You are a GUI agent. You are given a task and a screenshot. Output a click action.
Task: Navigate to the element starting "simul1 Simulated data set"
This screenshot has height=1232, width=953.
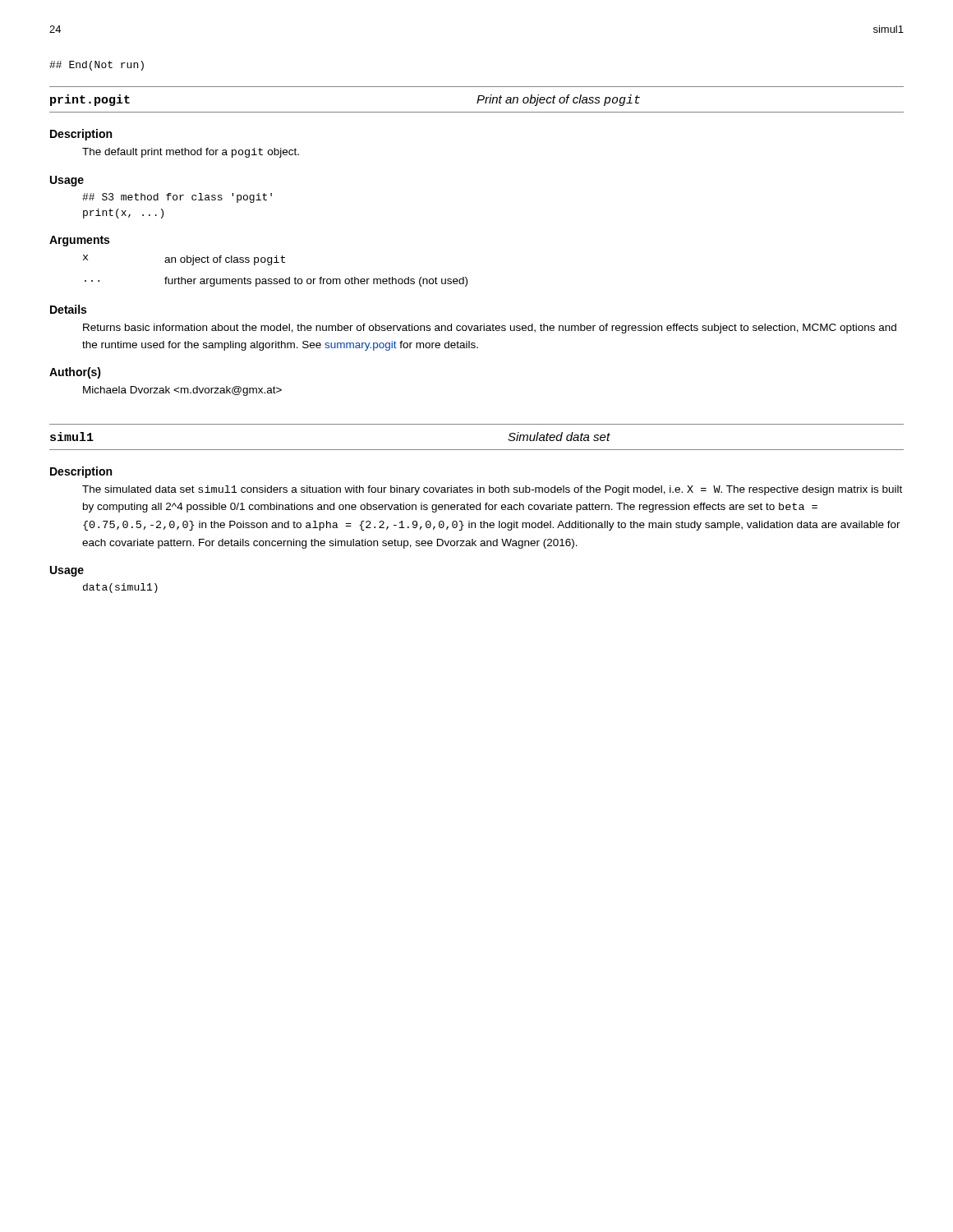[74, 437]
